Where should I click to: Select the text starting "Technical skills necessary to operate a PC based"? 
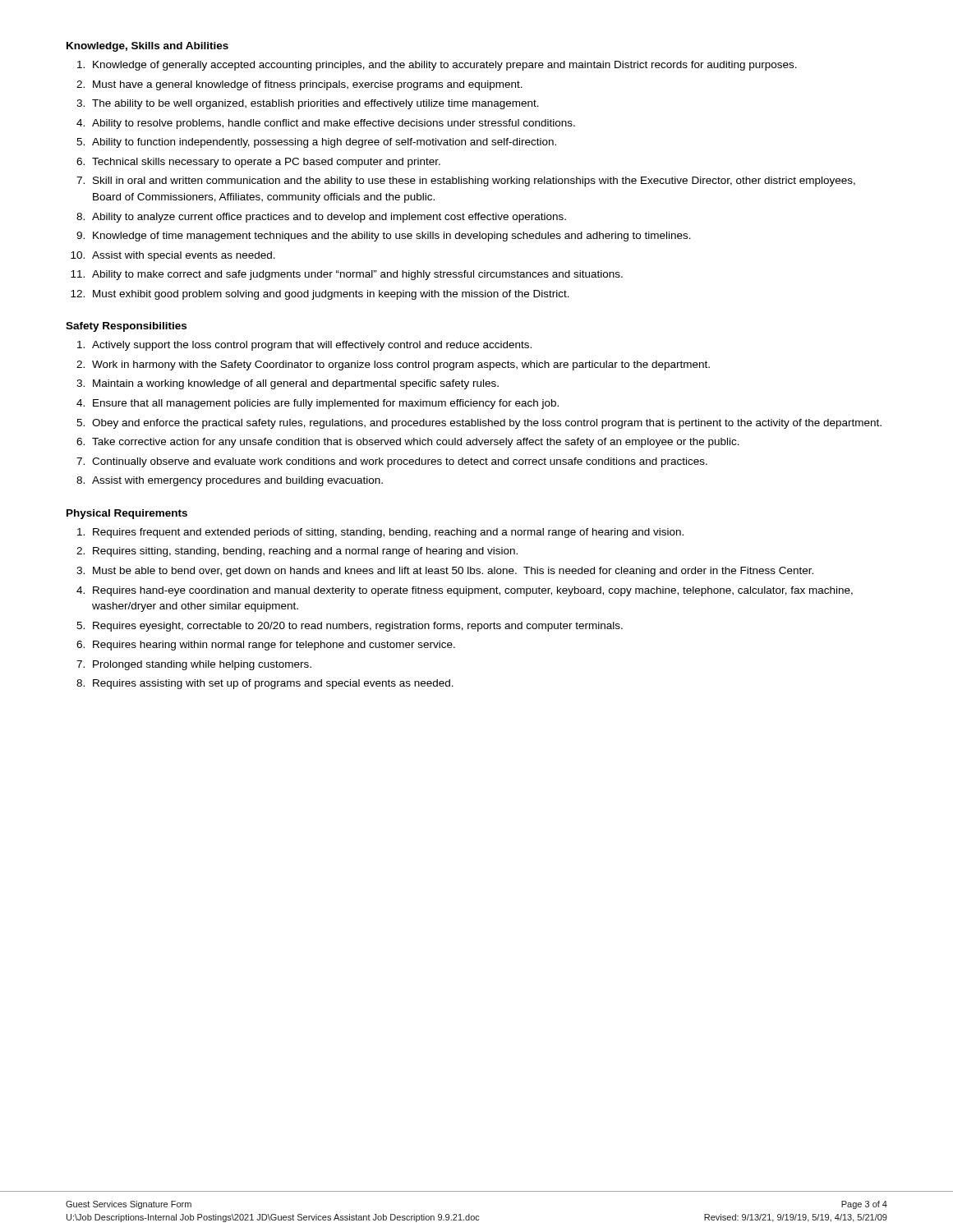[267, 161]
